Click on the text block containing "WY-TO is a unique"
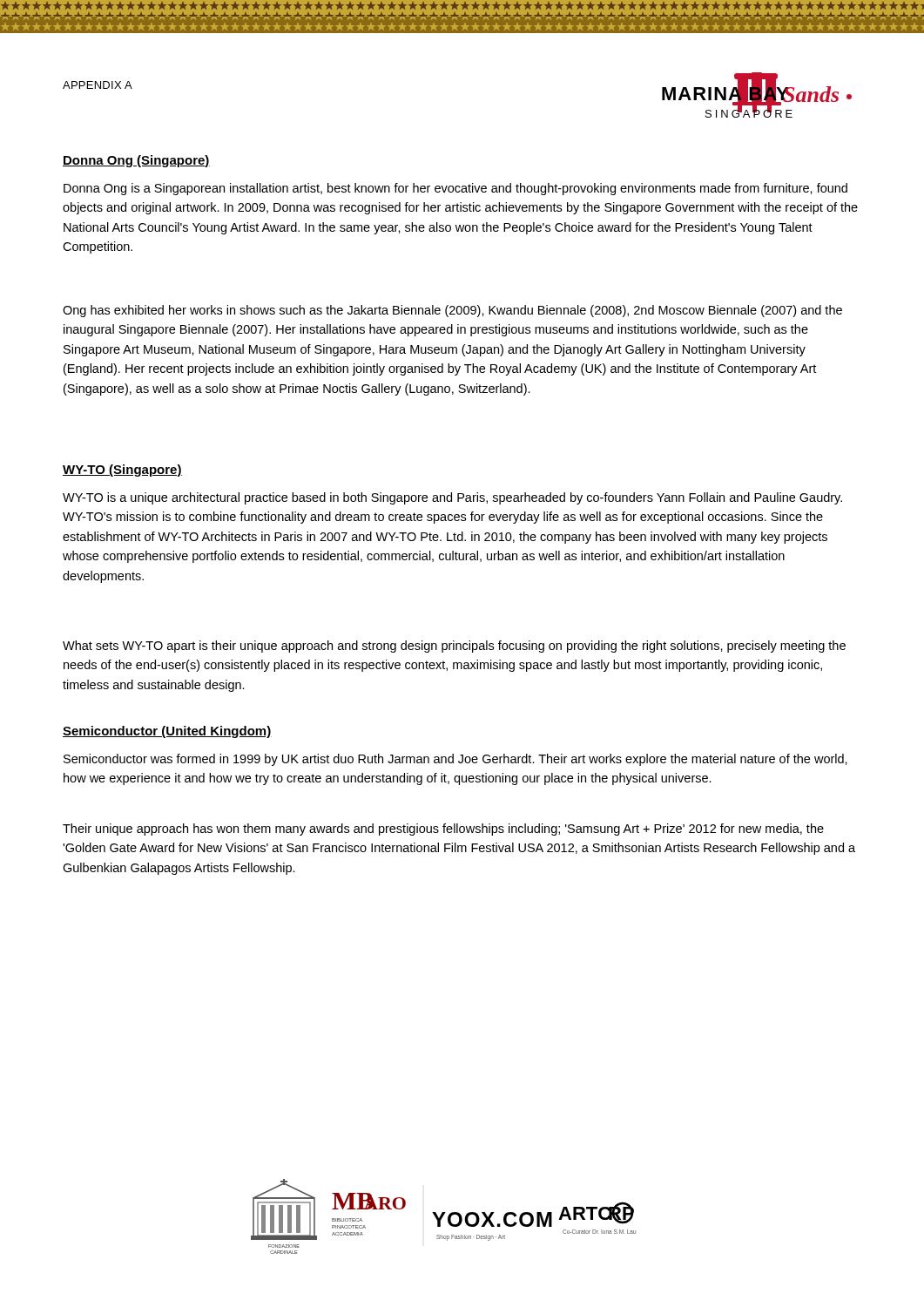 (x=453, y=537)
